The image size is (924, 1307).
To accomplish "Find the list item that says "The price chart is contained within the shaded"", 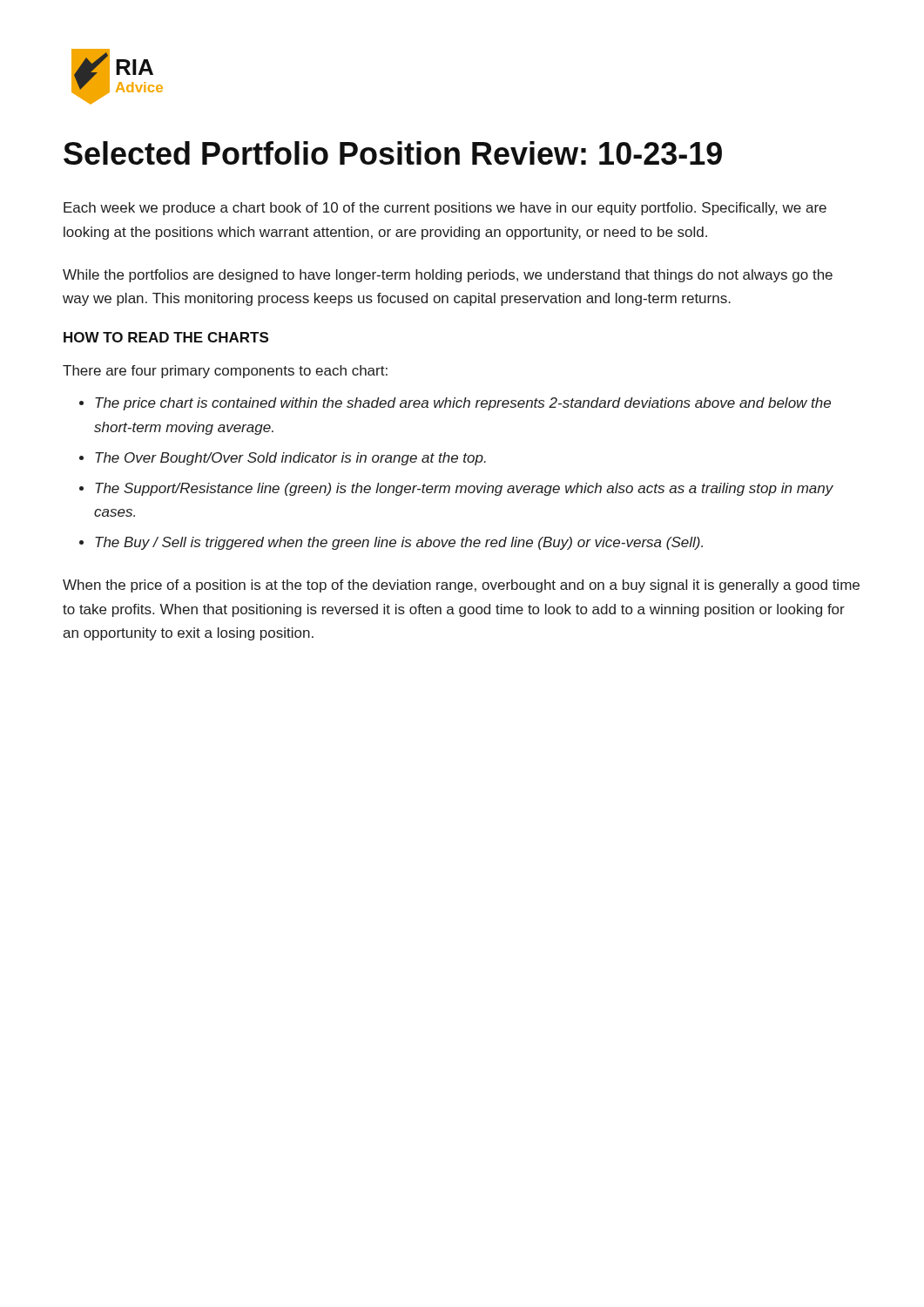I will [x=463, y=415].
